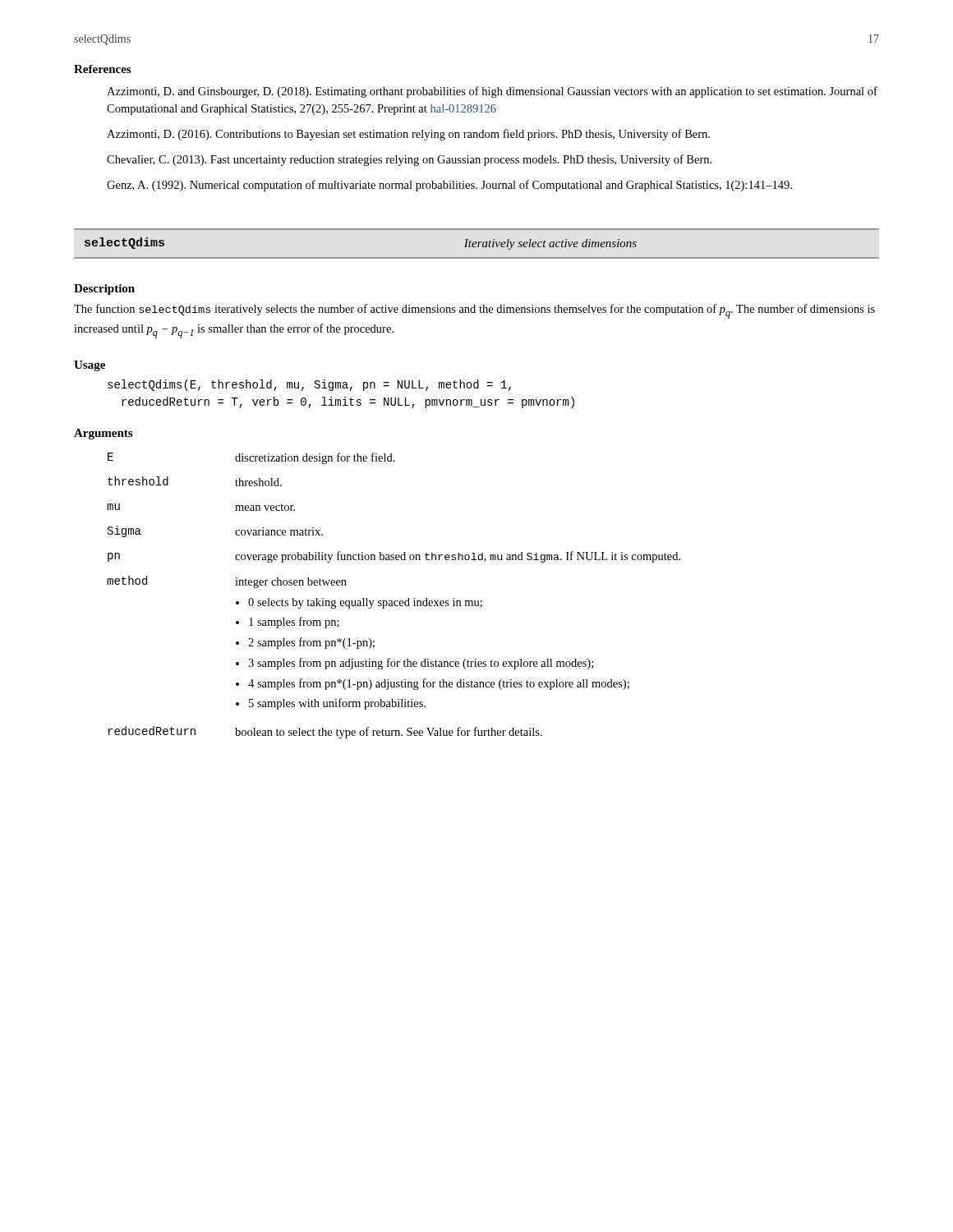Viewport: 953px width, 1232px height.
Task: Find the region starting "selectQdims(E, threshold, mu, Sigma, pn = NULL, method"
Action: pos(342,394)
